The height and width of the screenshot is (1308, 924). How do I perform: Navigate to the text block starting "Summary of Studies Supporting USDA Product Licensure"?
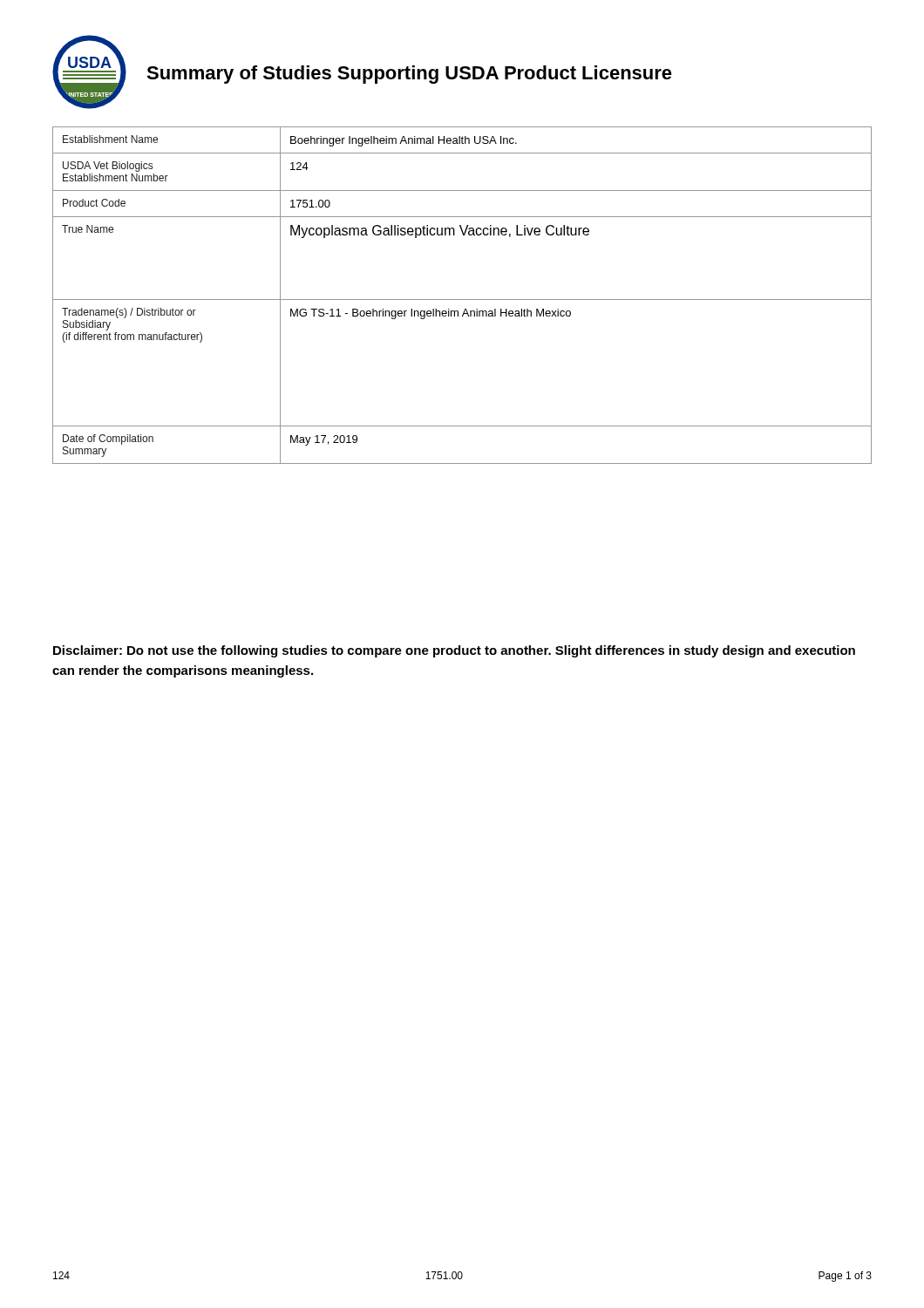pos(409,73)
